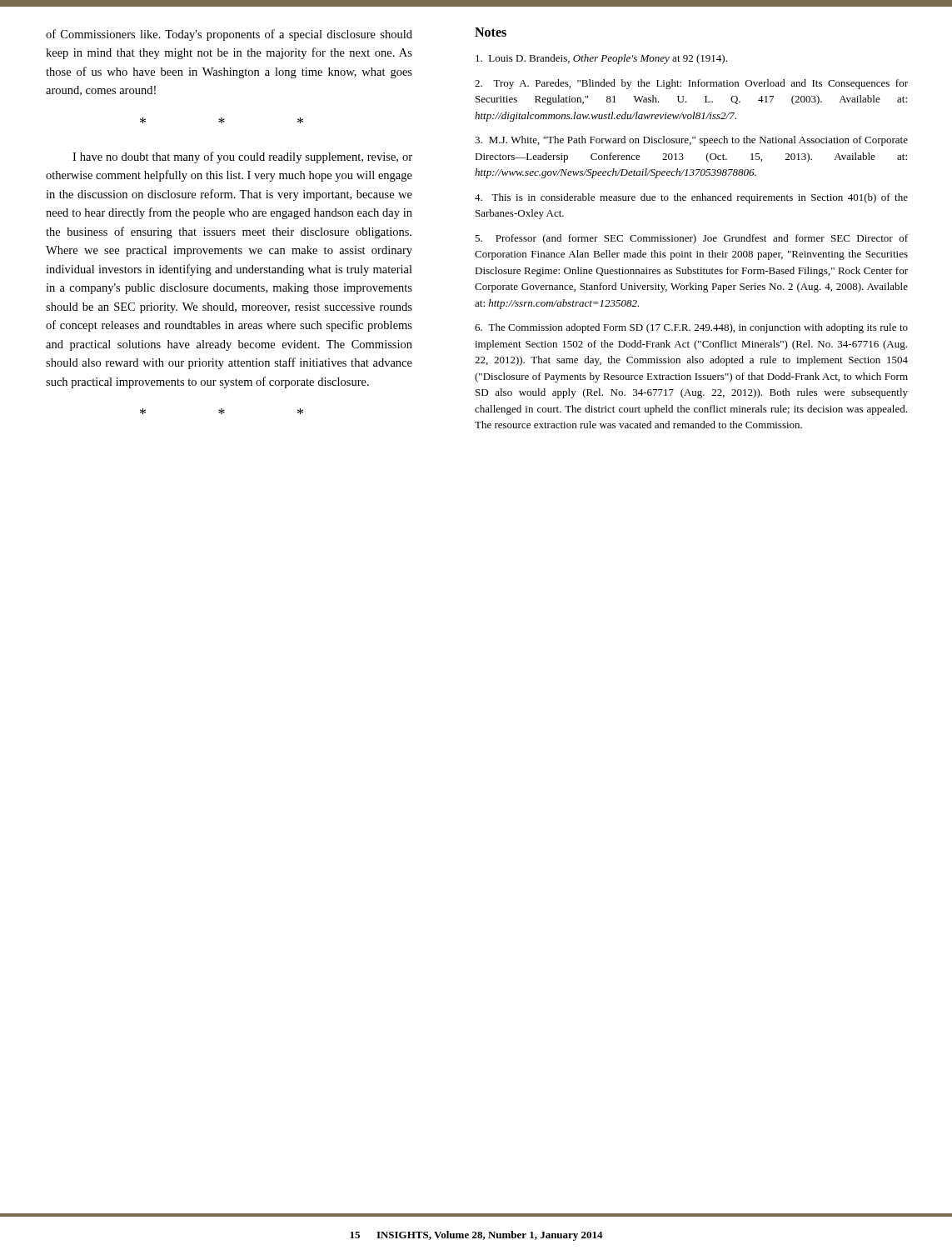Select the region starting "I have no doubt that many of"
Viewport: 952px width, 1250px height.
click(229, 269)
